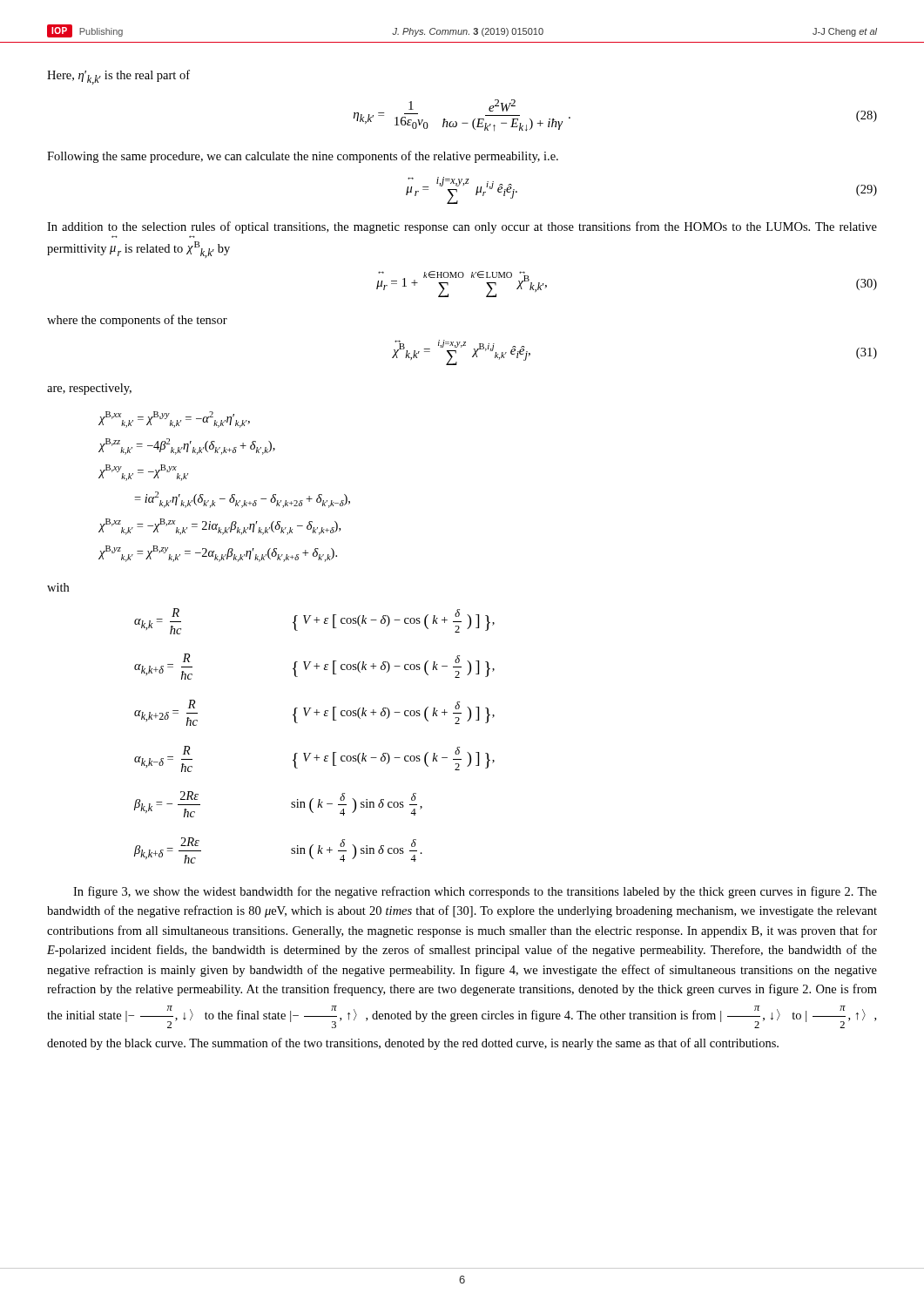924x1307 pixels.
Task: Locate the block of text that opens with "Following the same procedure, we"
Action: pos(303,156)
